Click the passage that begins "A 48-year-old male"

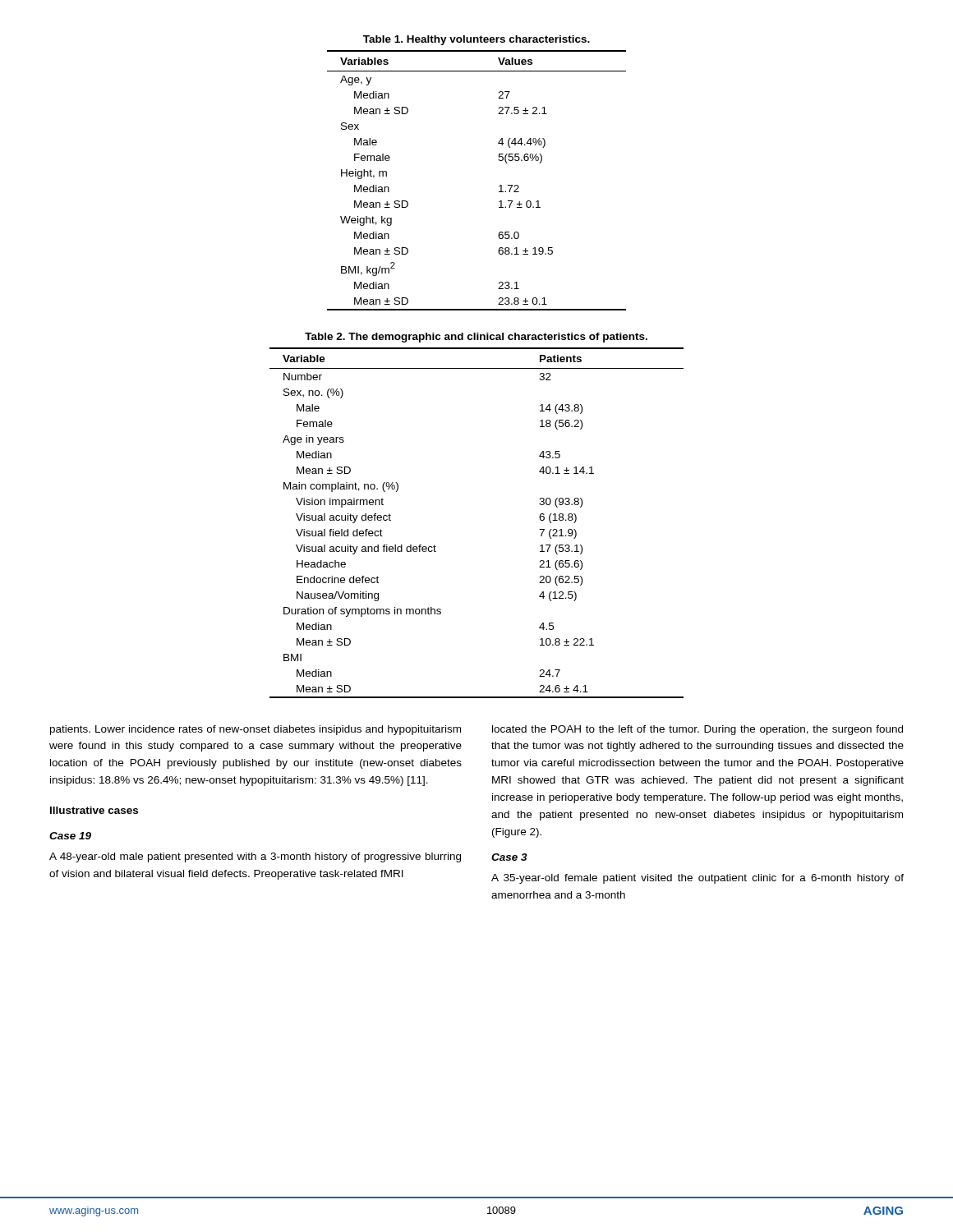(x=255, y=865)
